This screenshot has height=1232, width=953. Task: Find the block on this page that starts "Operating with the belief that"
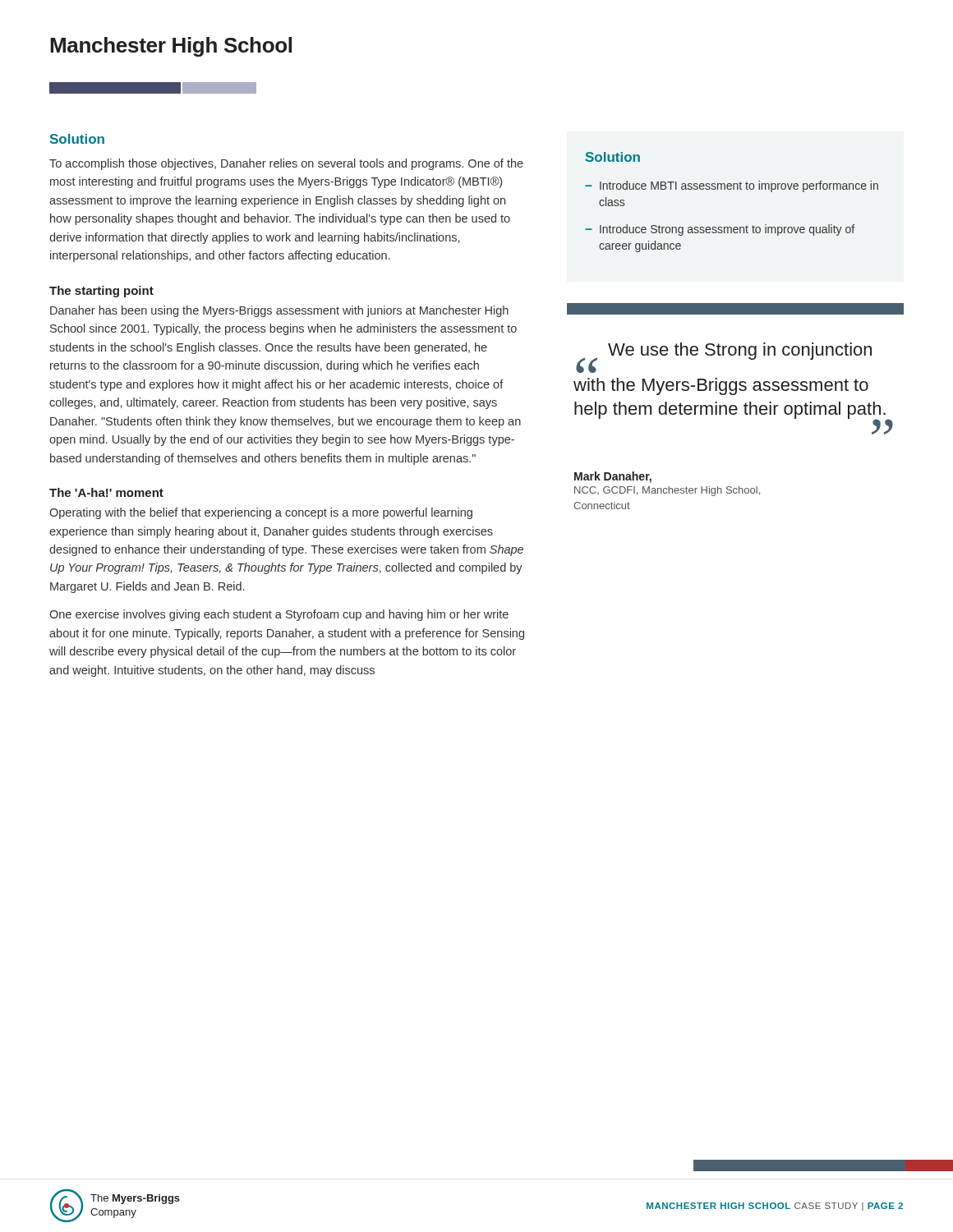pyautogui.click(x=287, y=549)
